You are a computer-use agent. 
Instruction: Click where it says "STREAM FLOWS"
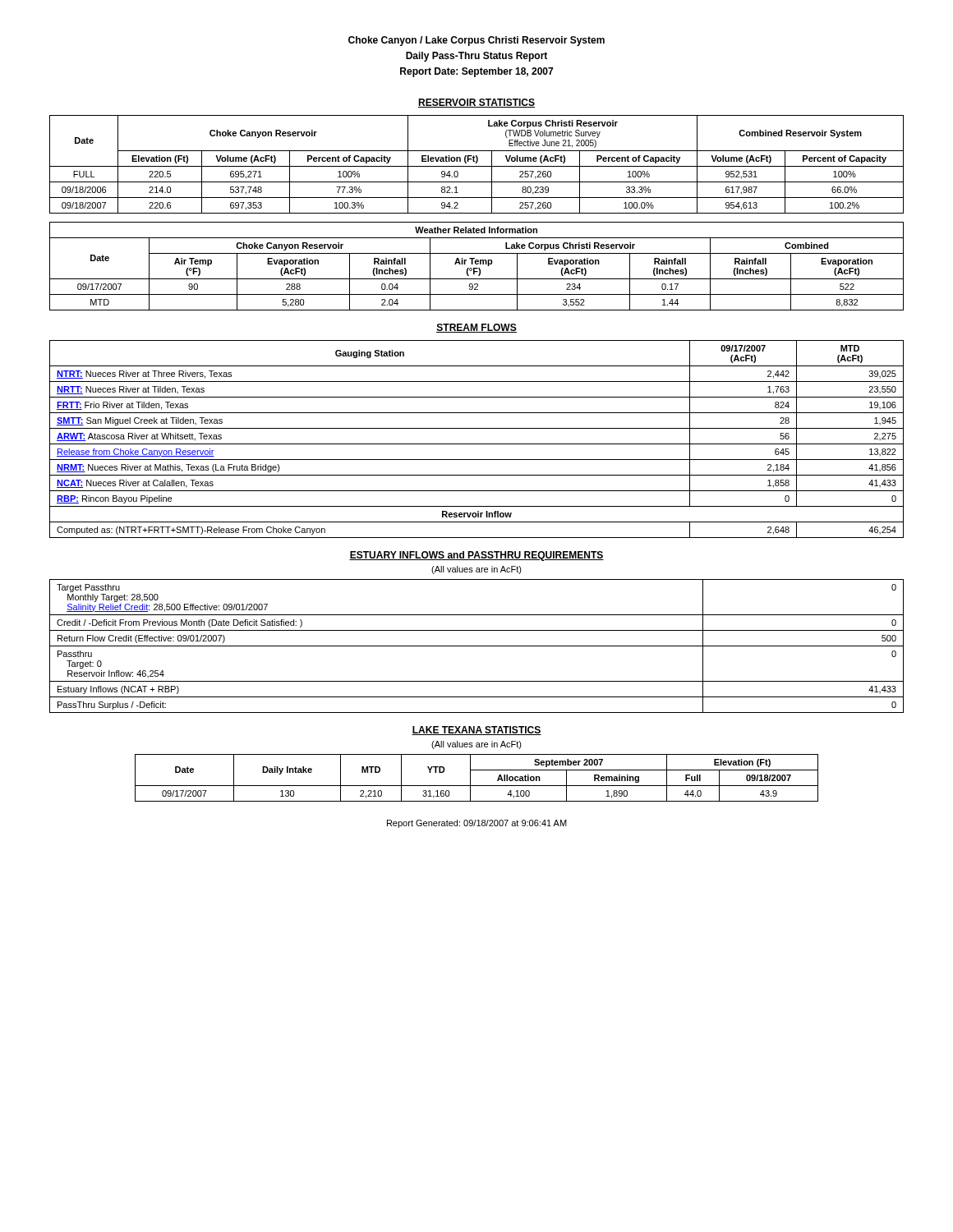(x=476, y=327)
